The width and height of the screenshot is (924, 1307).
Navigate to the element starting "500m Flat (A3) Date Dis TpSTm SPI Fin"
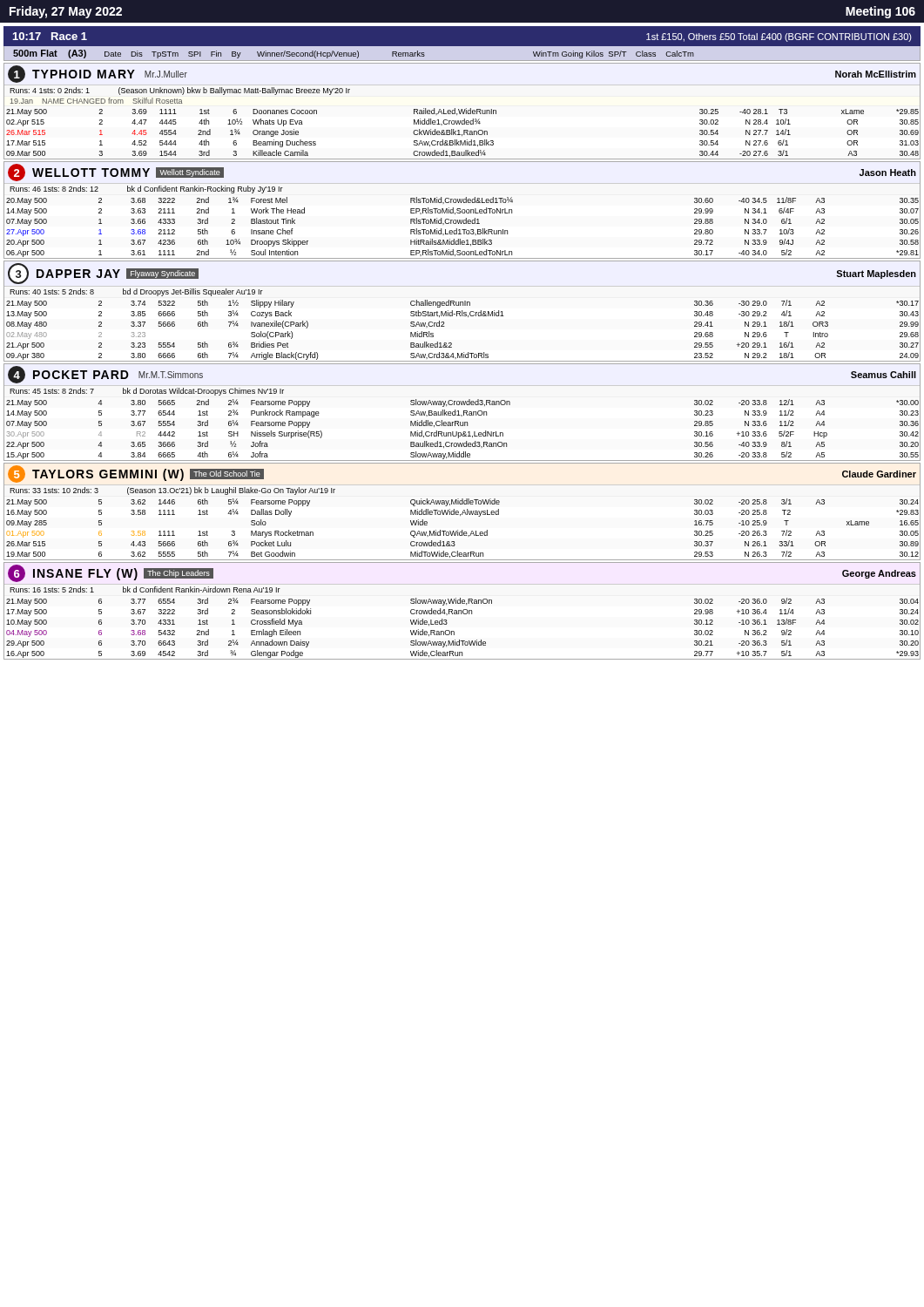tap(353, 53)
